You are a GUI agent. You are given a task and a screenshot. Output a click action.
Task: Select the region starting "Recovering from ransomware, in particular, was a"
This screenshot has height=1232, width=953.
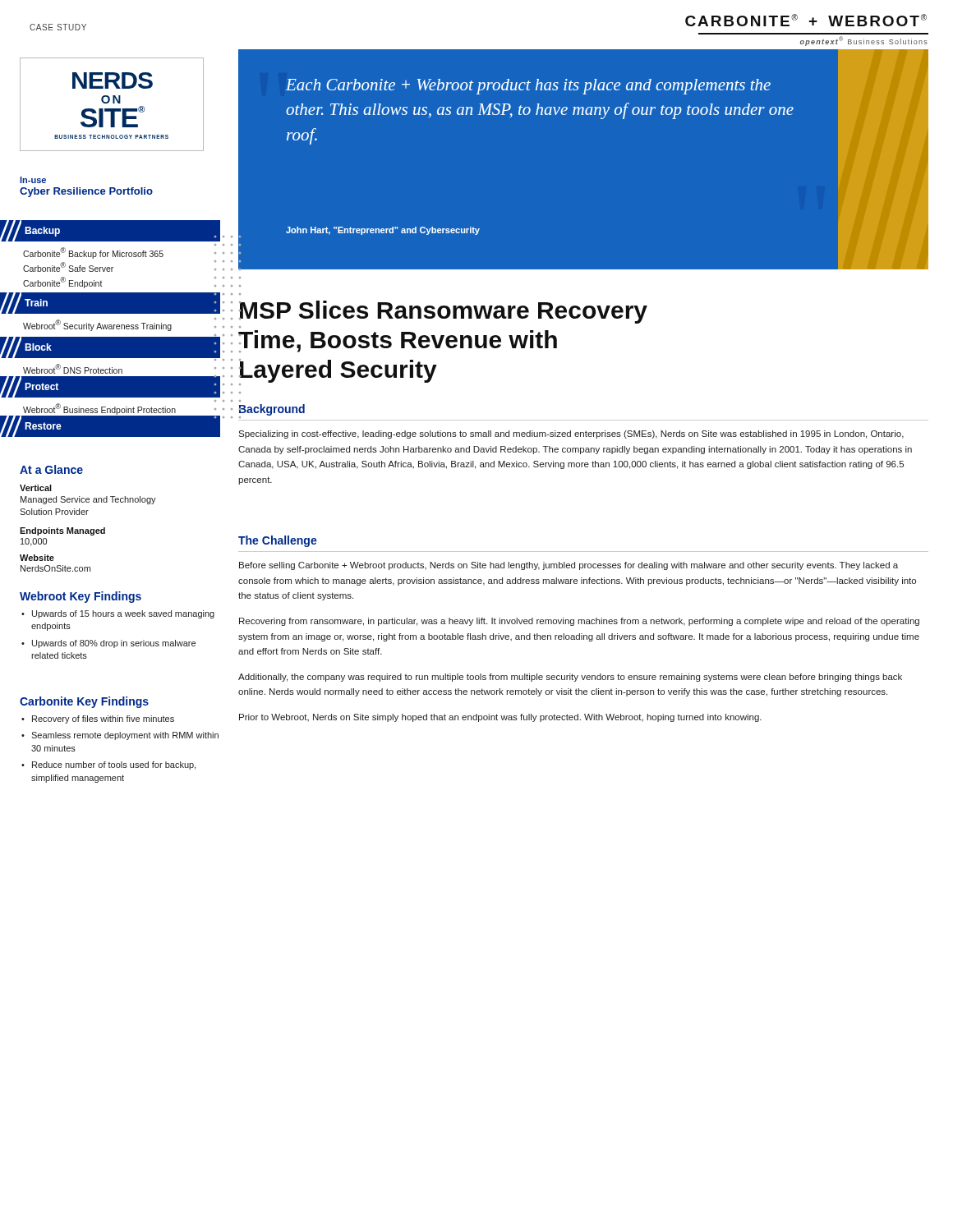[579, 636]
